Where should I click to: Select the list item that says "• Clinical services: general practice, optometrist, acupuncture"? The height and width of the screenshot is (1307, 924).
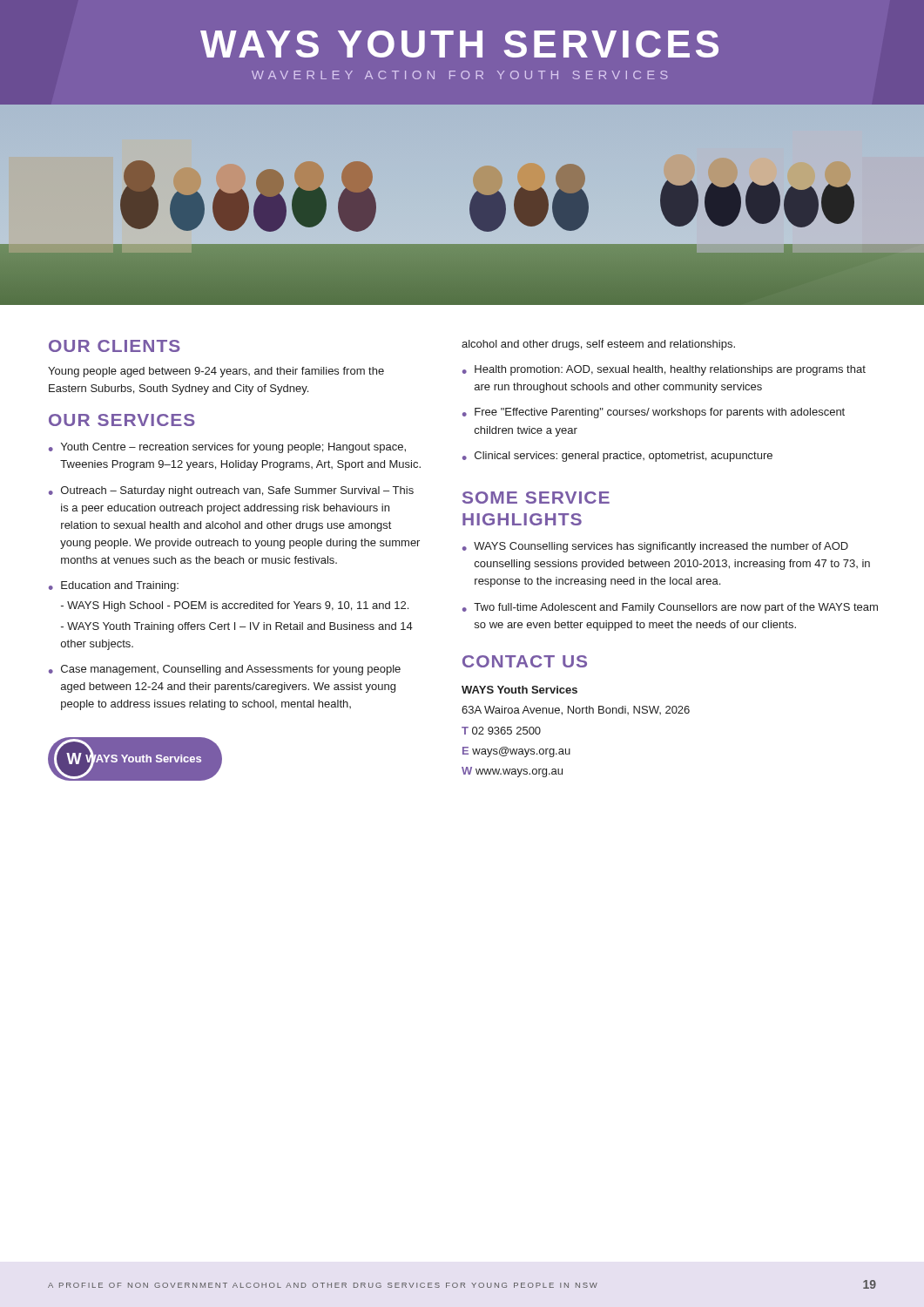click(617, 458)
